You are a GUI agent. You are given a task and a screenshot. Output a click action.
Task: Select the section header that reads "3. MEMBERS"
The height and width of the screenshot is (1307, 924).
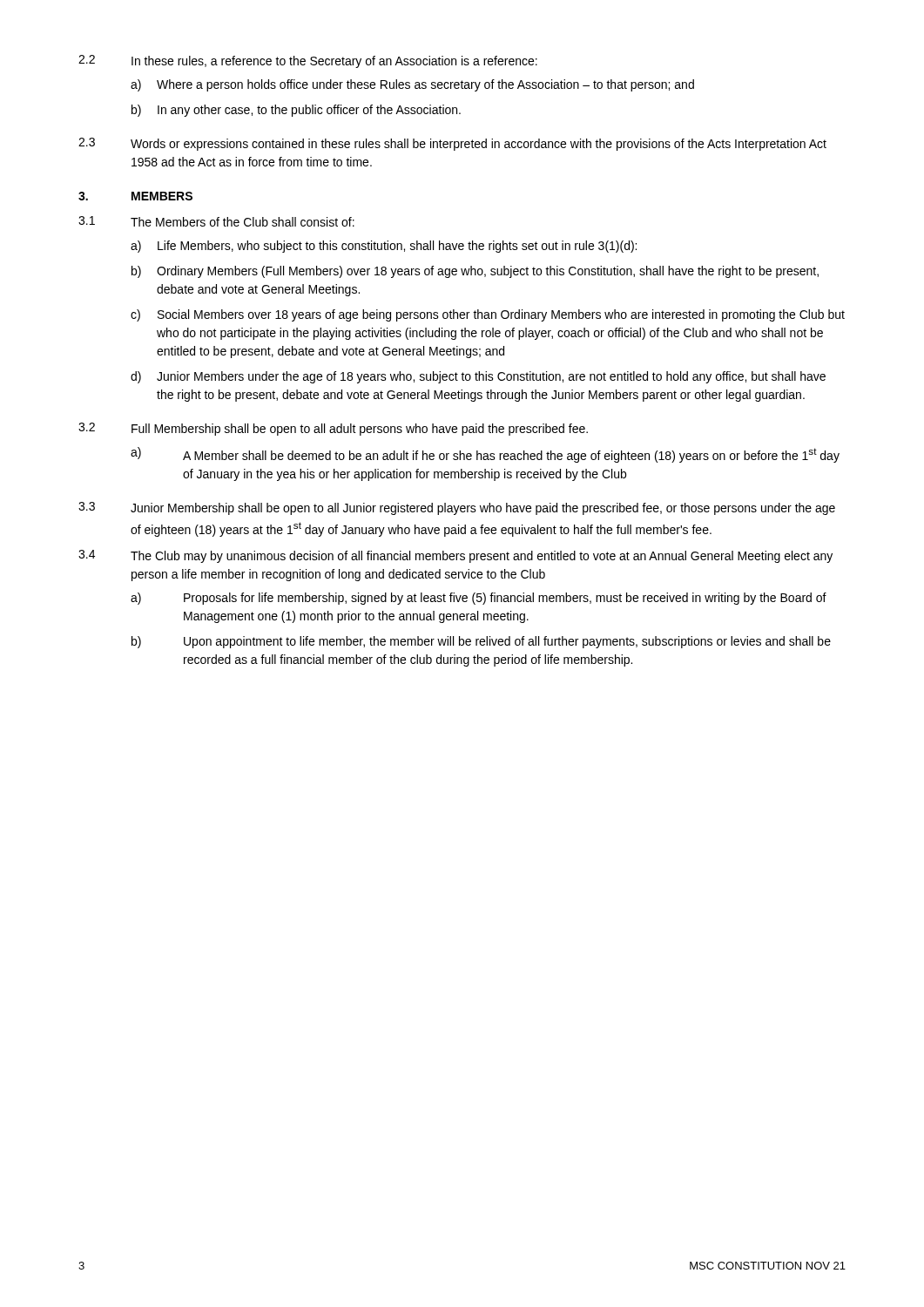[136, 196]
